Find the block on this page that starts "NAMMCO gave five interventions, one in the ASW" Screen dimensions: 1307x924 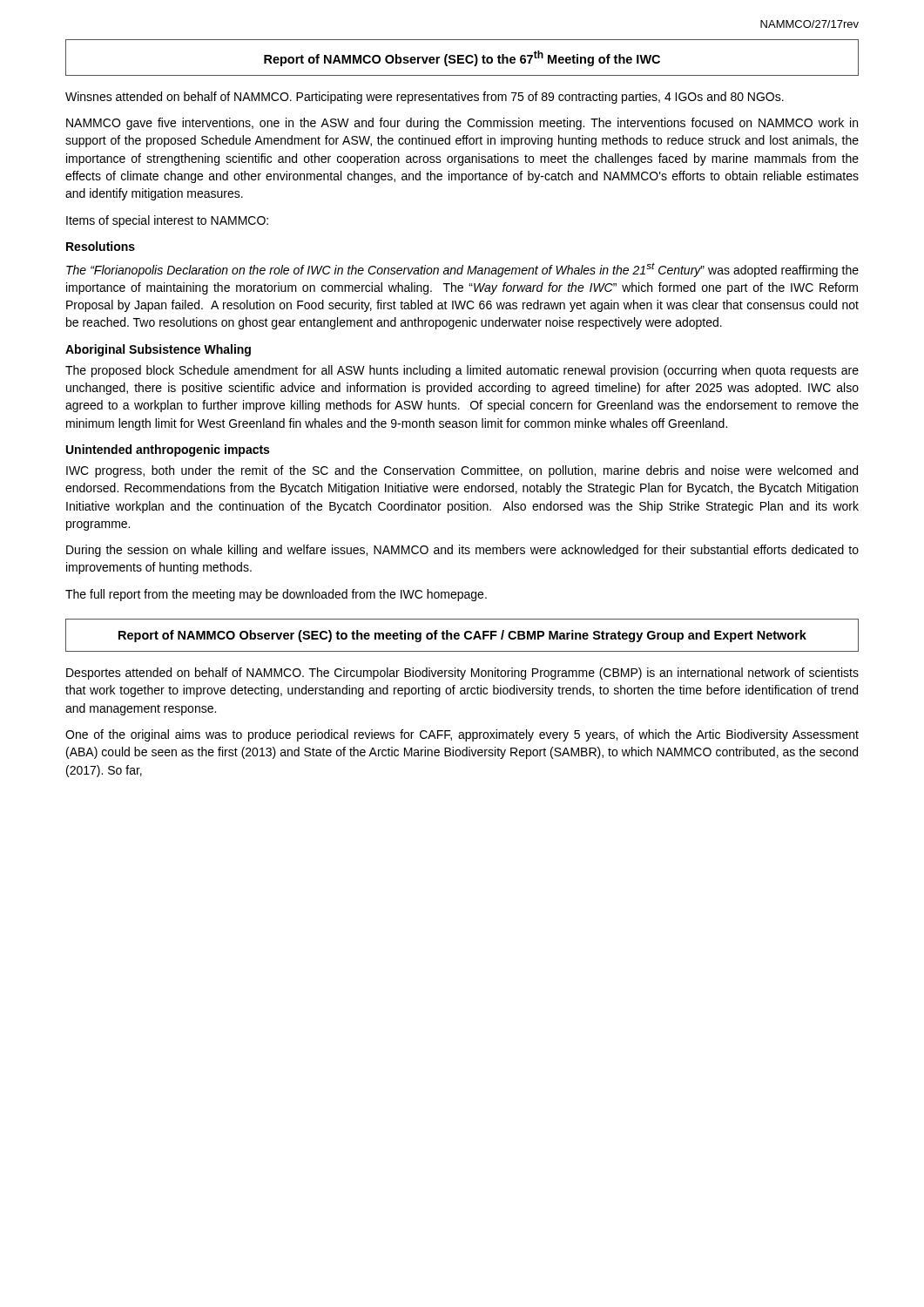pyautogui.click(x=462, y=158)
